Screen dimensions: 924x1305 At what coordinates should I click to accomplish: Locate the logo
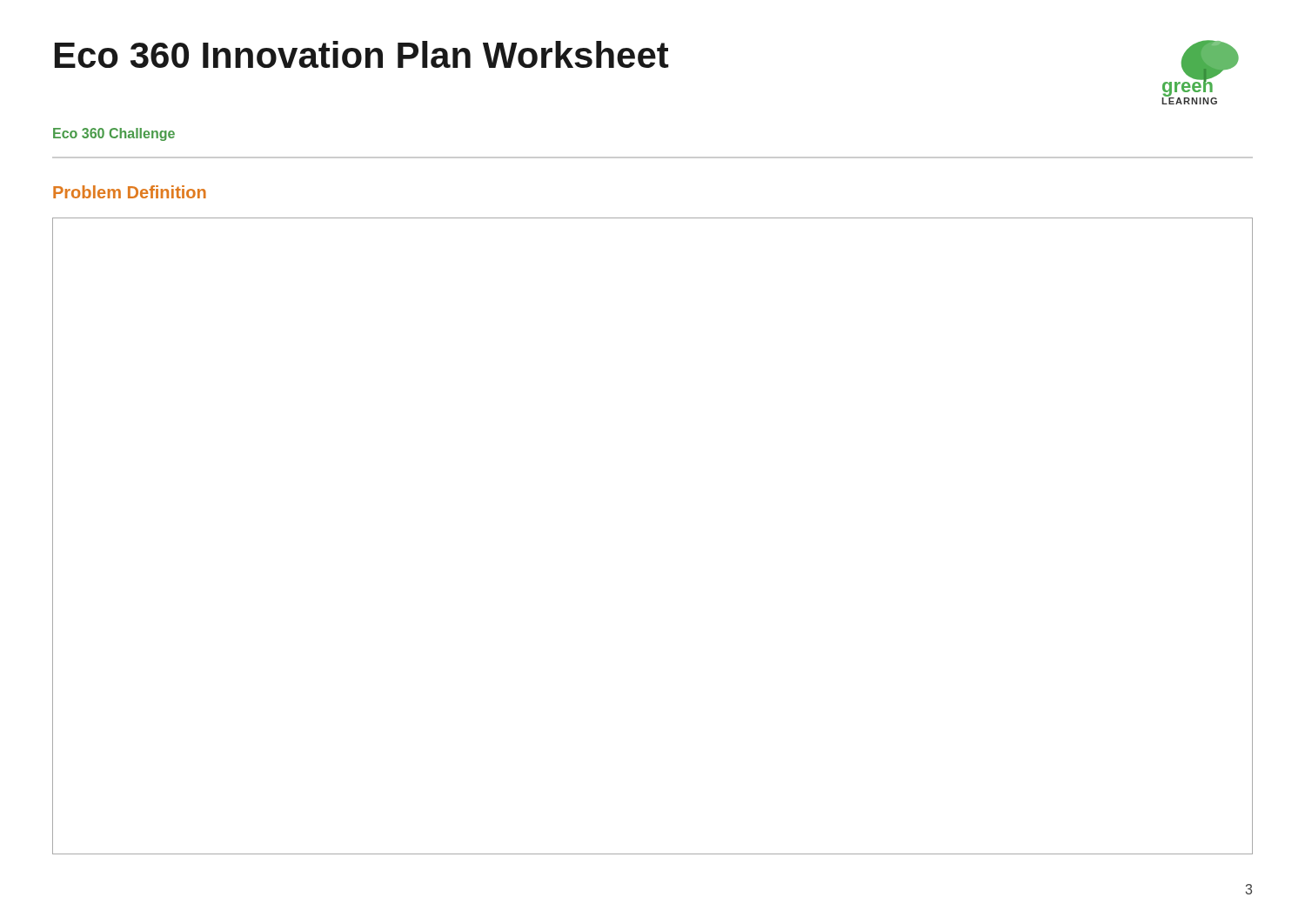(1205, 73)
